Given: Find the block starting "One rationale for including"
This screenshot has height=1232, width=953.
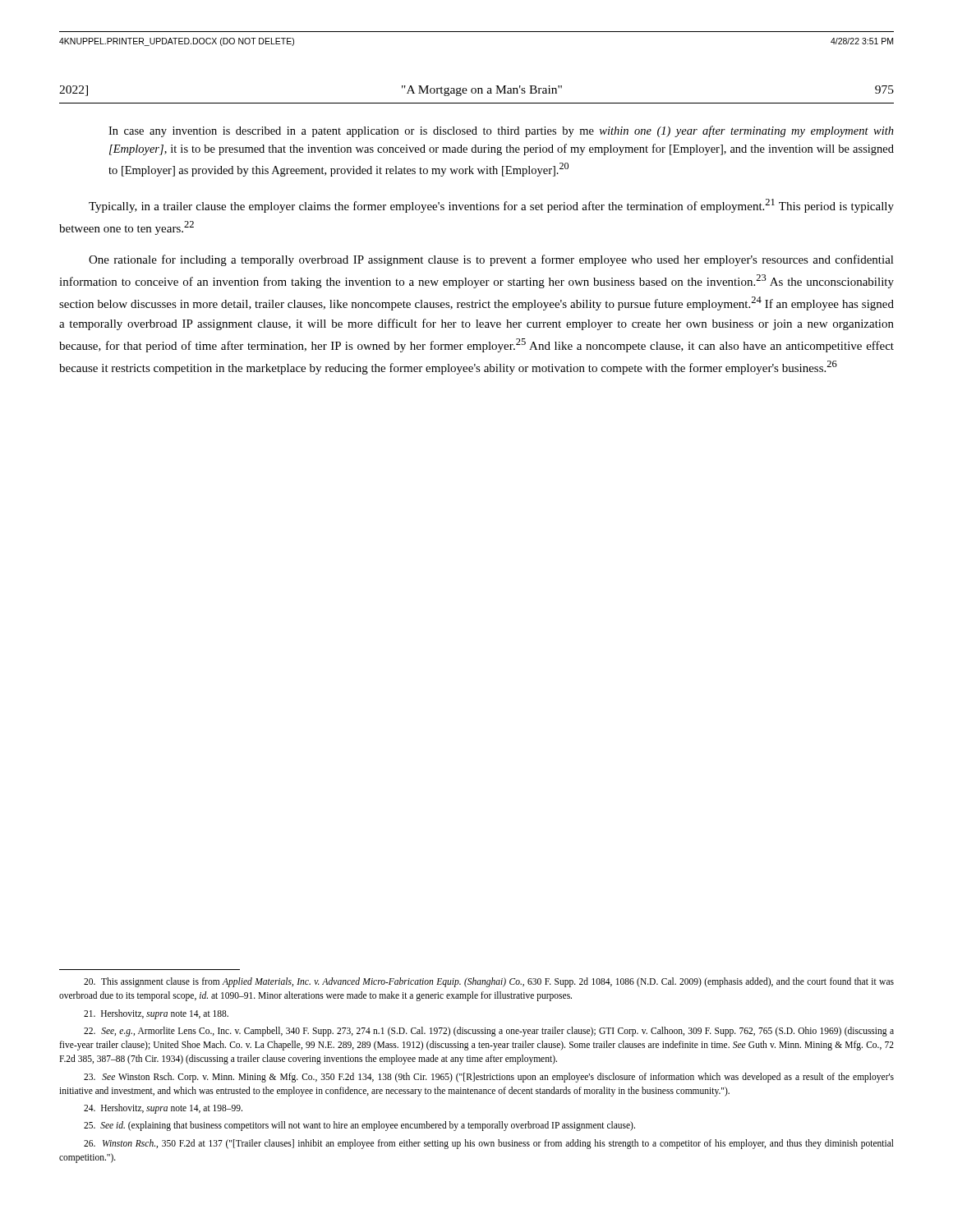Looking at the screenshot, I should [x=476, y=314].
